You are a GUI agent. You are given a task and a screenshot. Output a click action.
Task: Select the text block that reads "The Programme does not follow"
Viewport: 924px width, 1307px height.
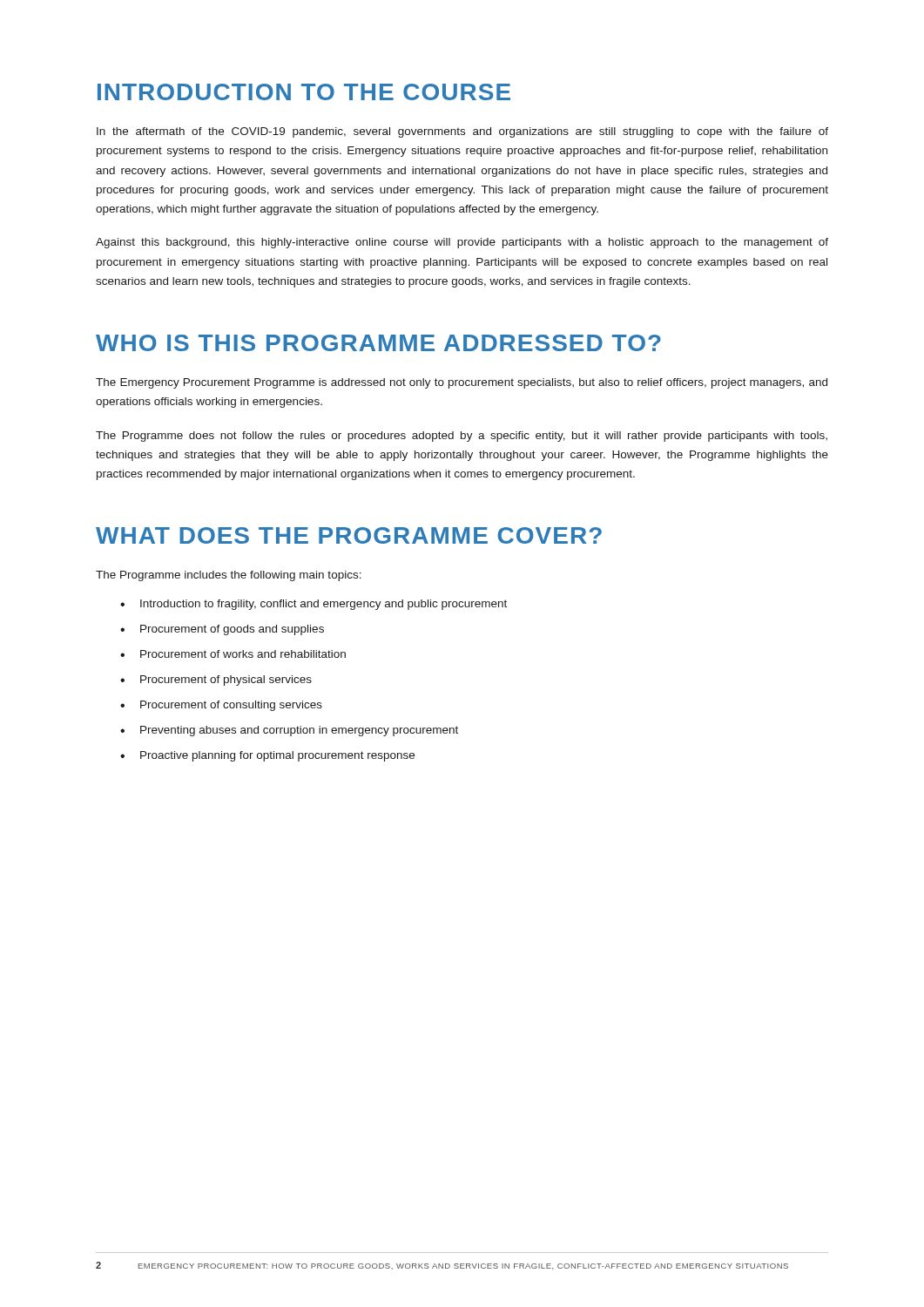click(x=462, y=455)
